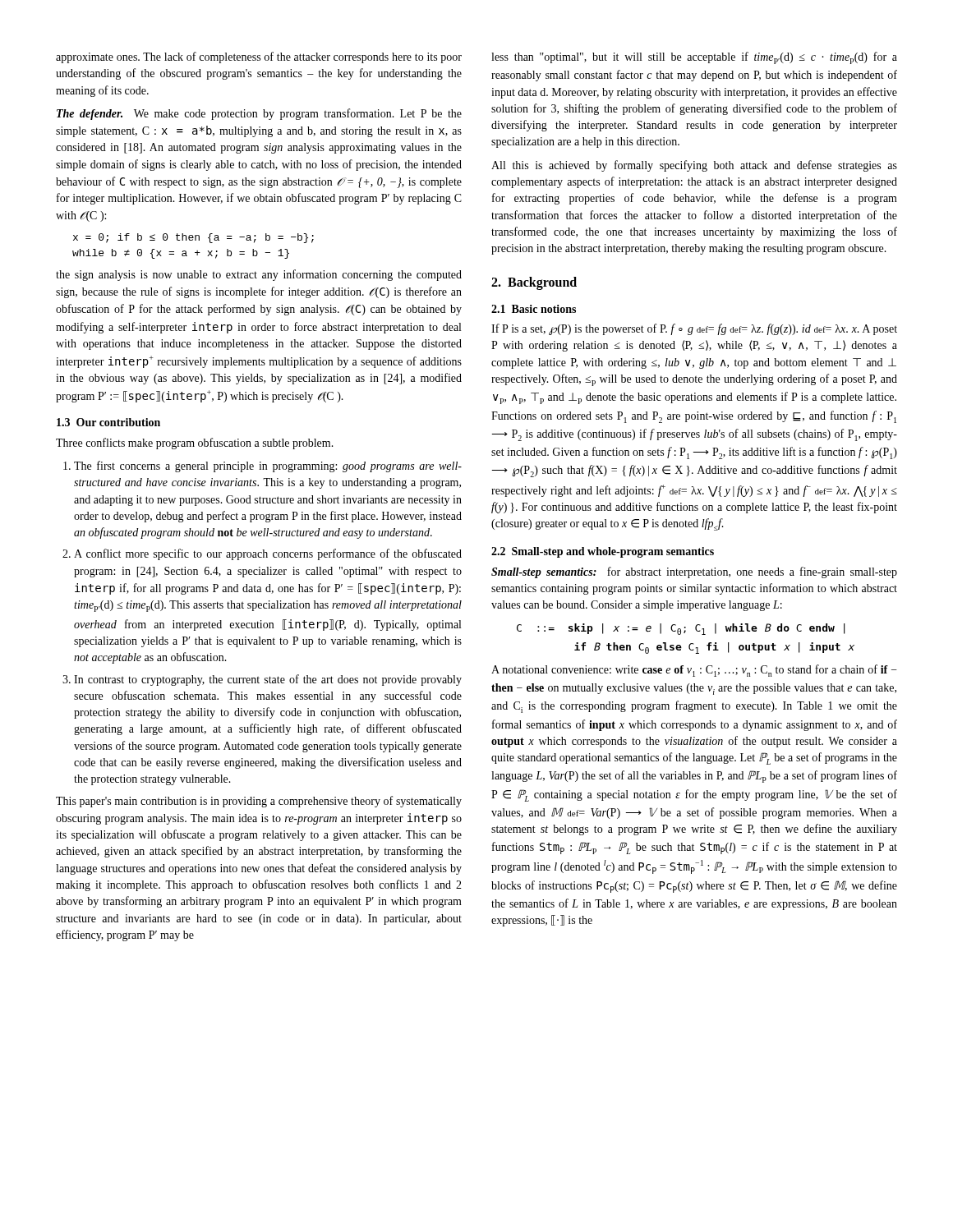Select the list item with the text "In contrast to cryptography, the"
Viewport: 953px width, 1232px height.
(268, 730)
